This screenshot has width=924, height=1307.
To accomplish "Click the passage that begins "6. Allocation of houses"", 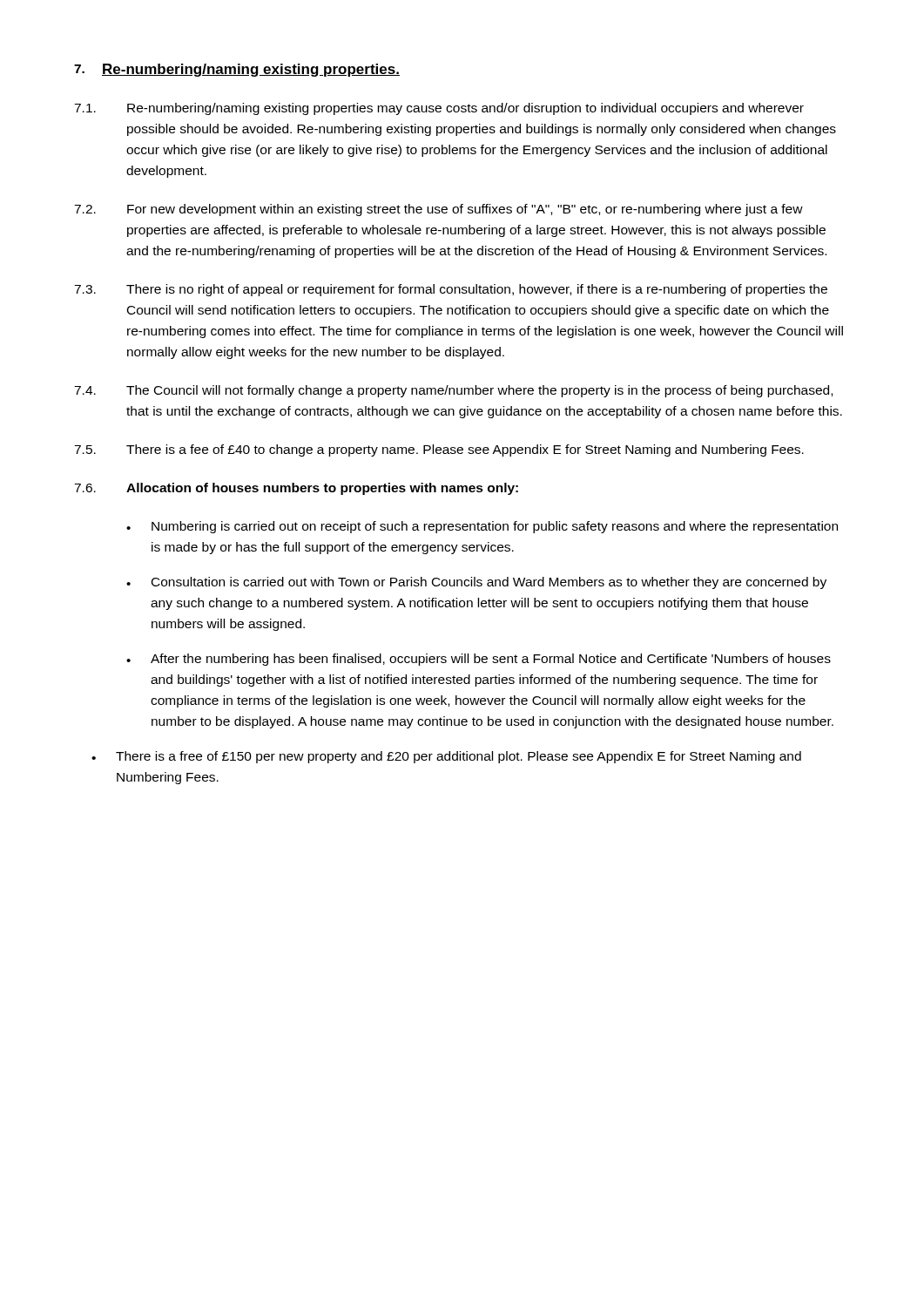I will [460, 488].
